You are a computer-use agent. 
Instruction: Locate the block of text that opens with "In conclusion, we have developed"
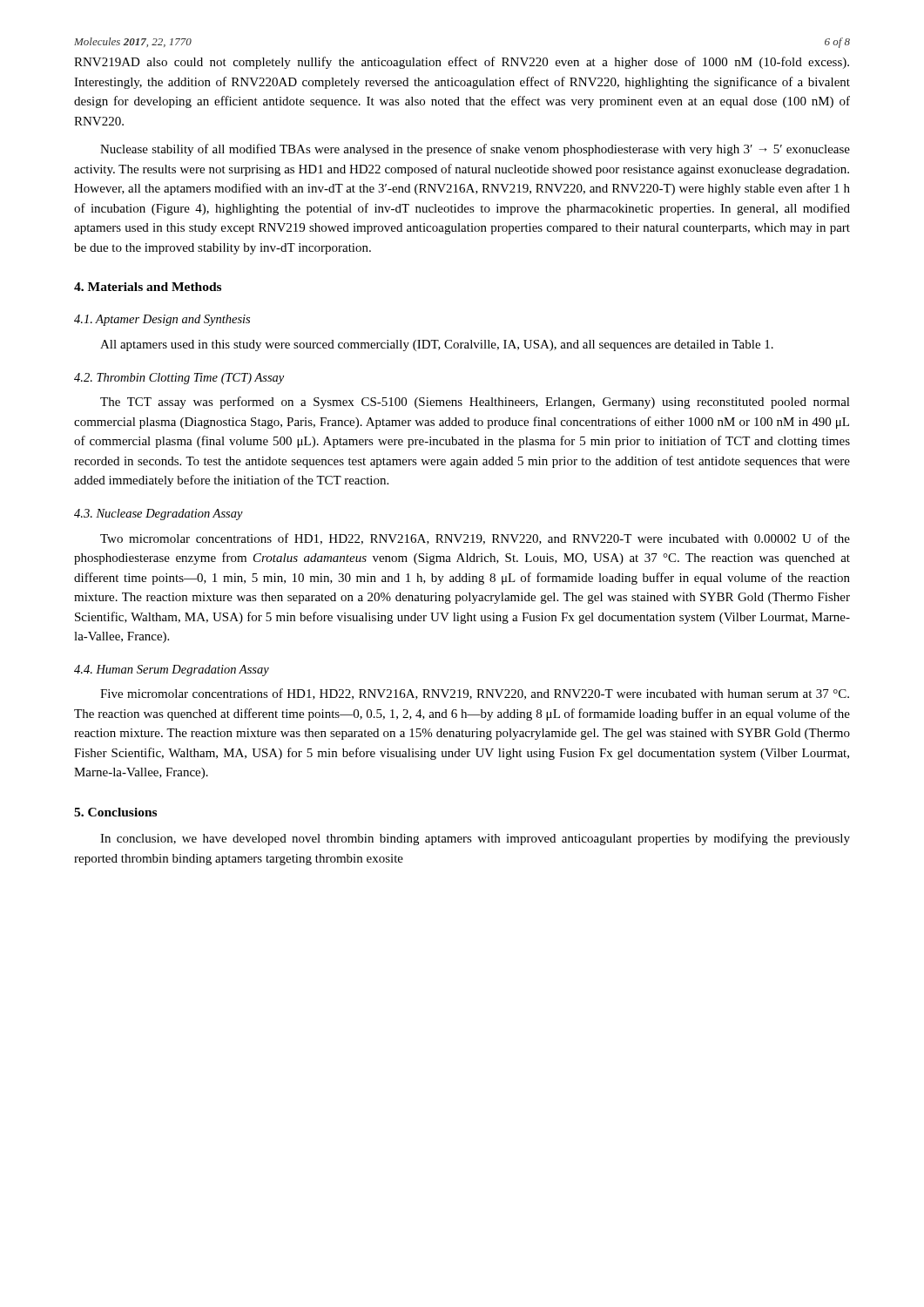pos(462,848)
